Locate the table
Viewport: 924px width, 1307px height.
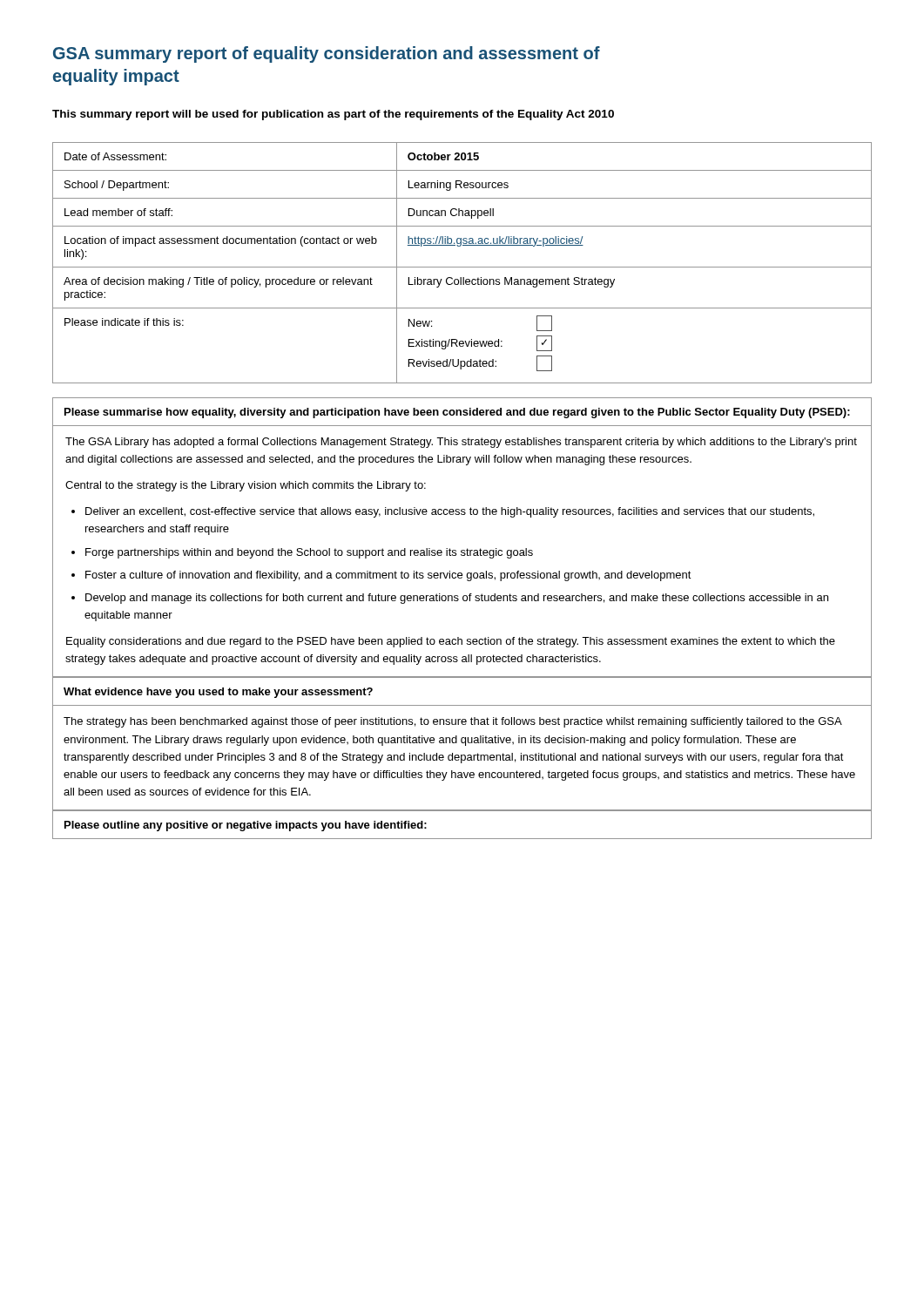click(x=462, y=263)
